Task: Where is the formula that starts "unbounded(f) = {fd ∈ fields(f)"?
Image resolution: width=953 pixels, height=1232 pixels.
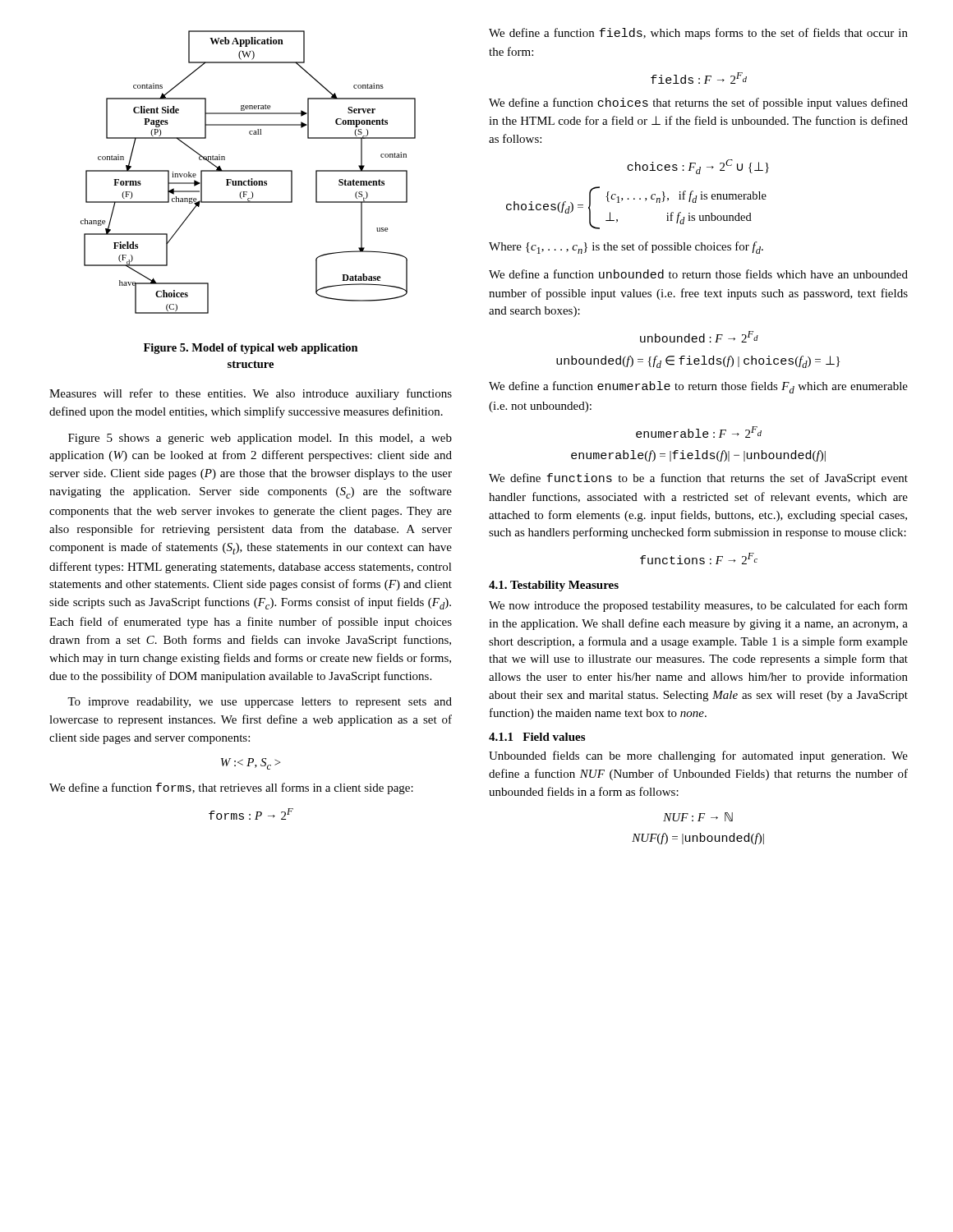Action: [x=698, y=362]
